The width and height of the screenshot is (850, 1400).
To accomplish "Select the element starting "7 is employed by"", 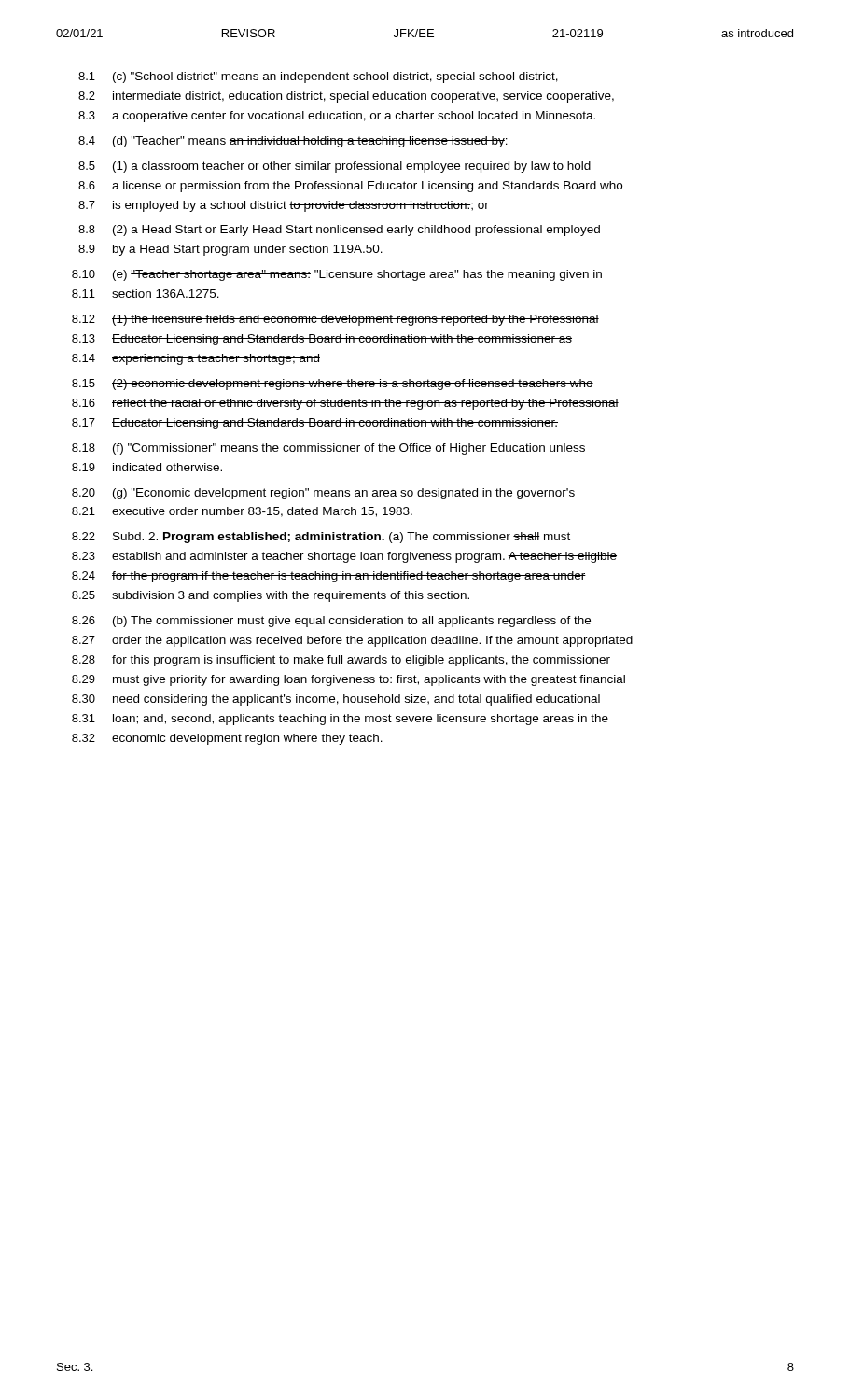I will [x=425, y=205].
